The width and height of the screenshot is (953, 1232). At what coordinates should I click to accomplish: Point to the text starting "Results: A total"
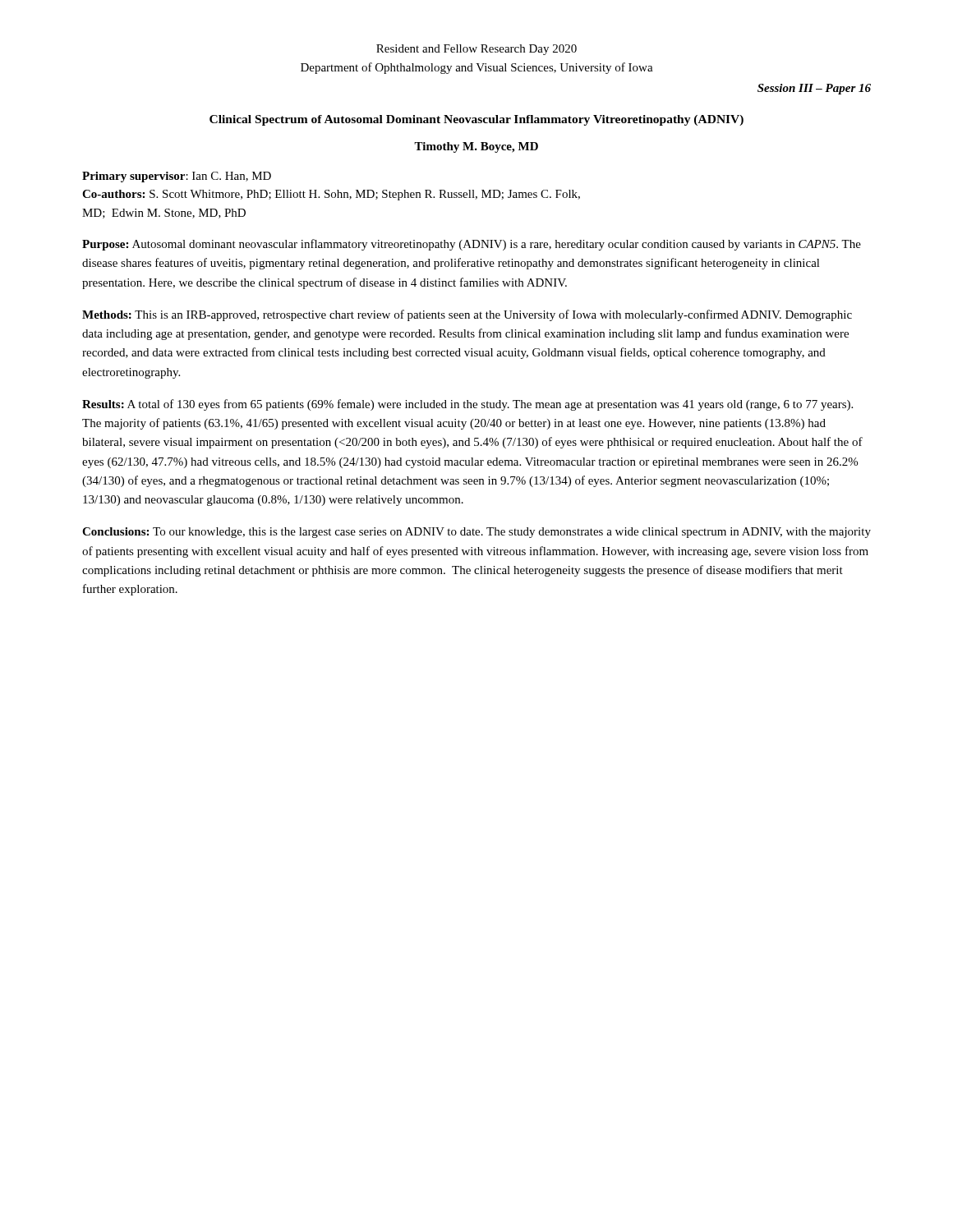click(472, 452)
